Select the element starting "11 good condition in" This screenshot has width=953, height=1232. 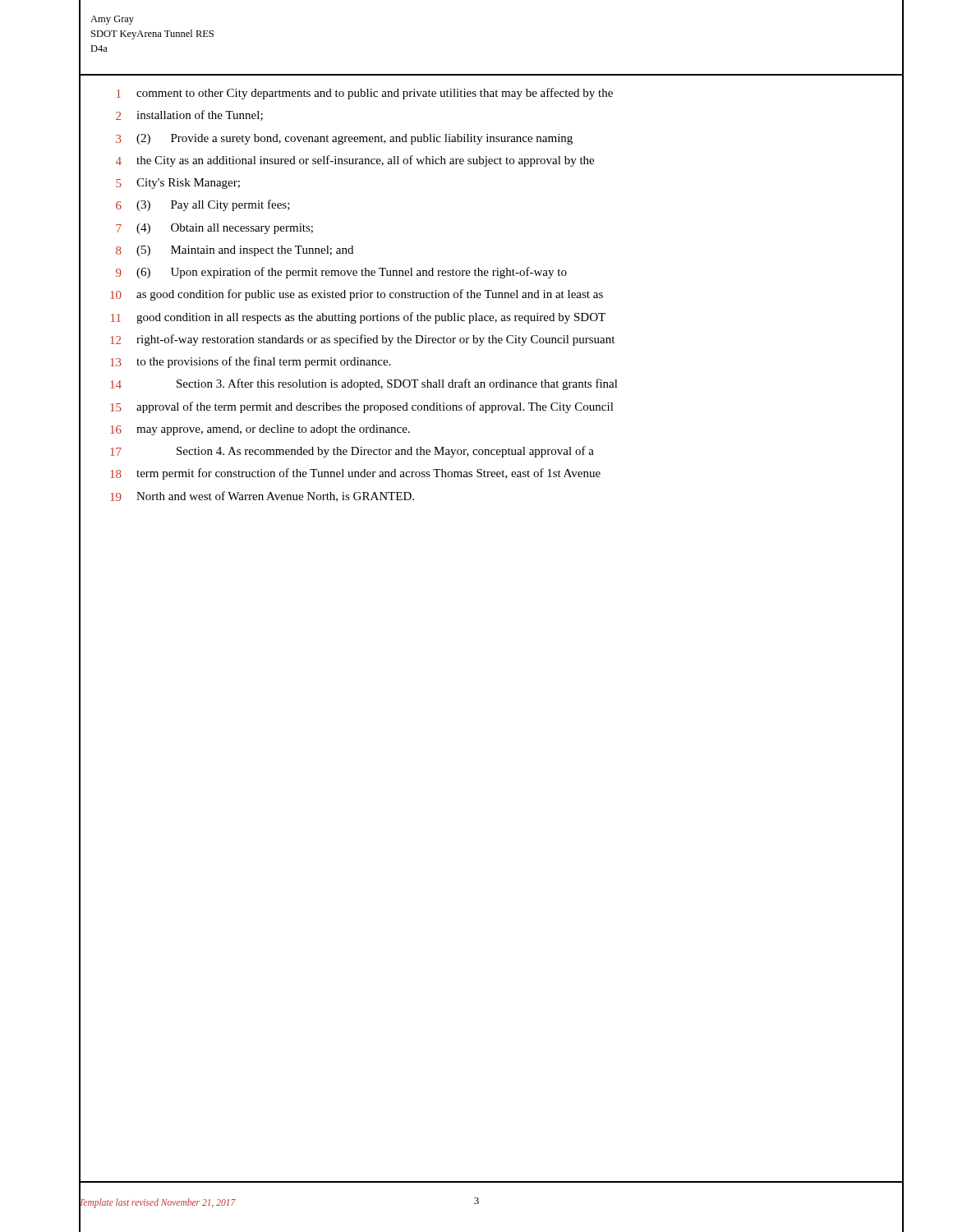pos(491,317)
